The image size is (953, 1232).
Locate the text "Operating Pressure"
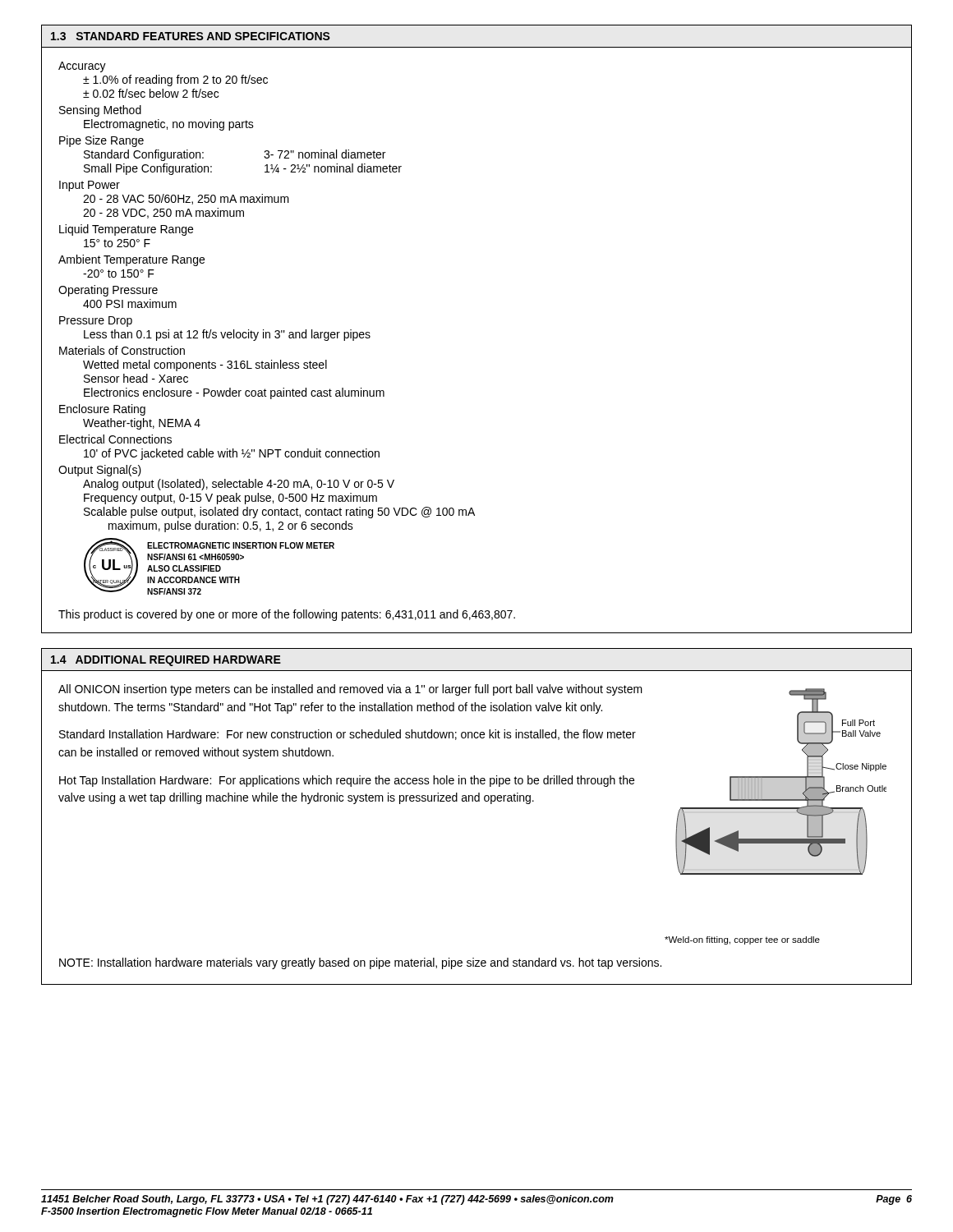108,290
